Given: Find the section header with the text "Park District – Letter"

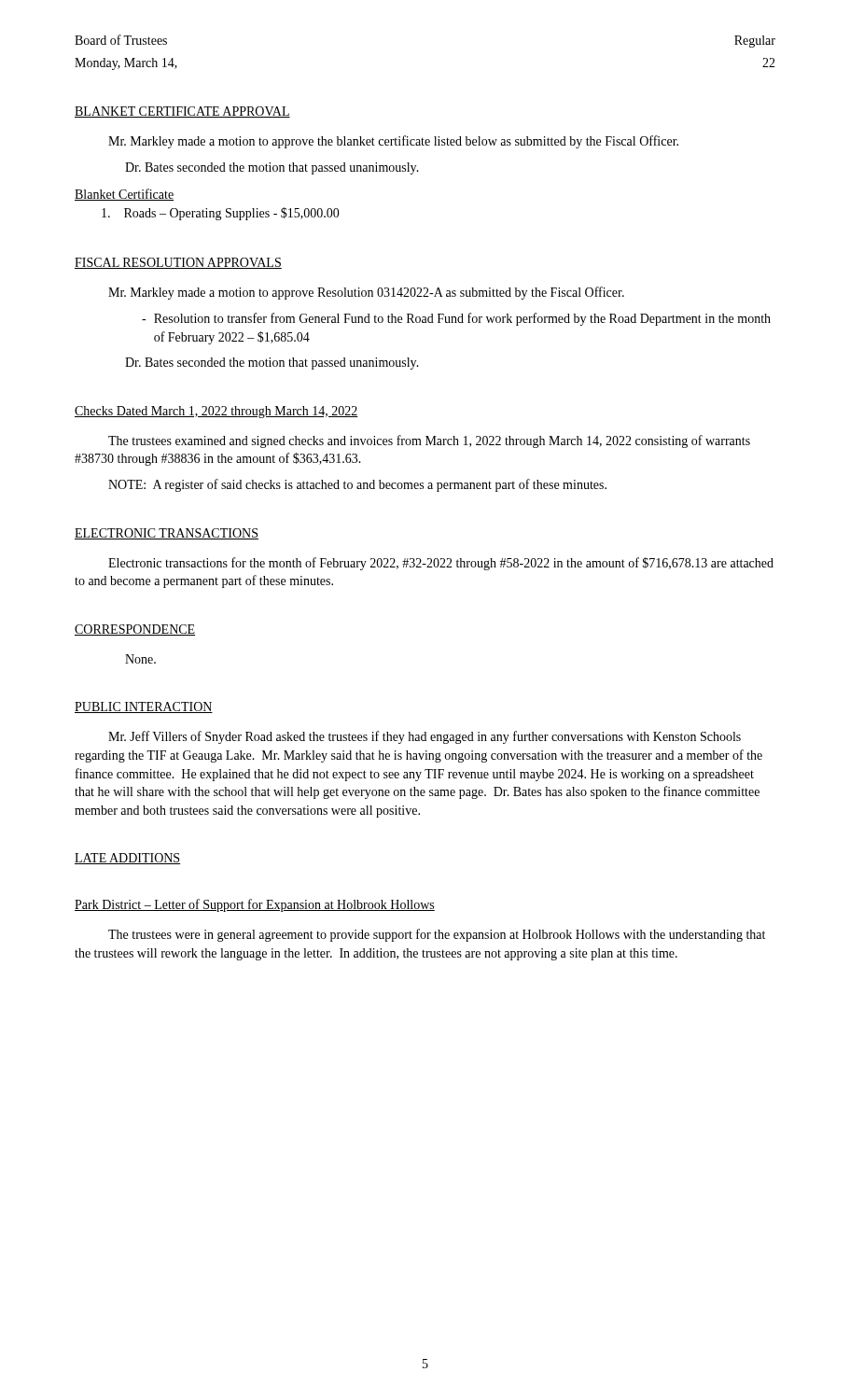Looking at the screenshot, I should pos(255,906).
